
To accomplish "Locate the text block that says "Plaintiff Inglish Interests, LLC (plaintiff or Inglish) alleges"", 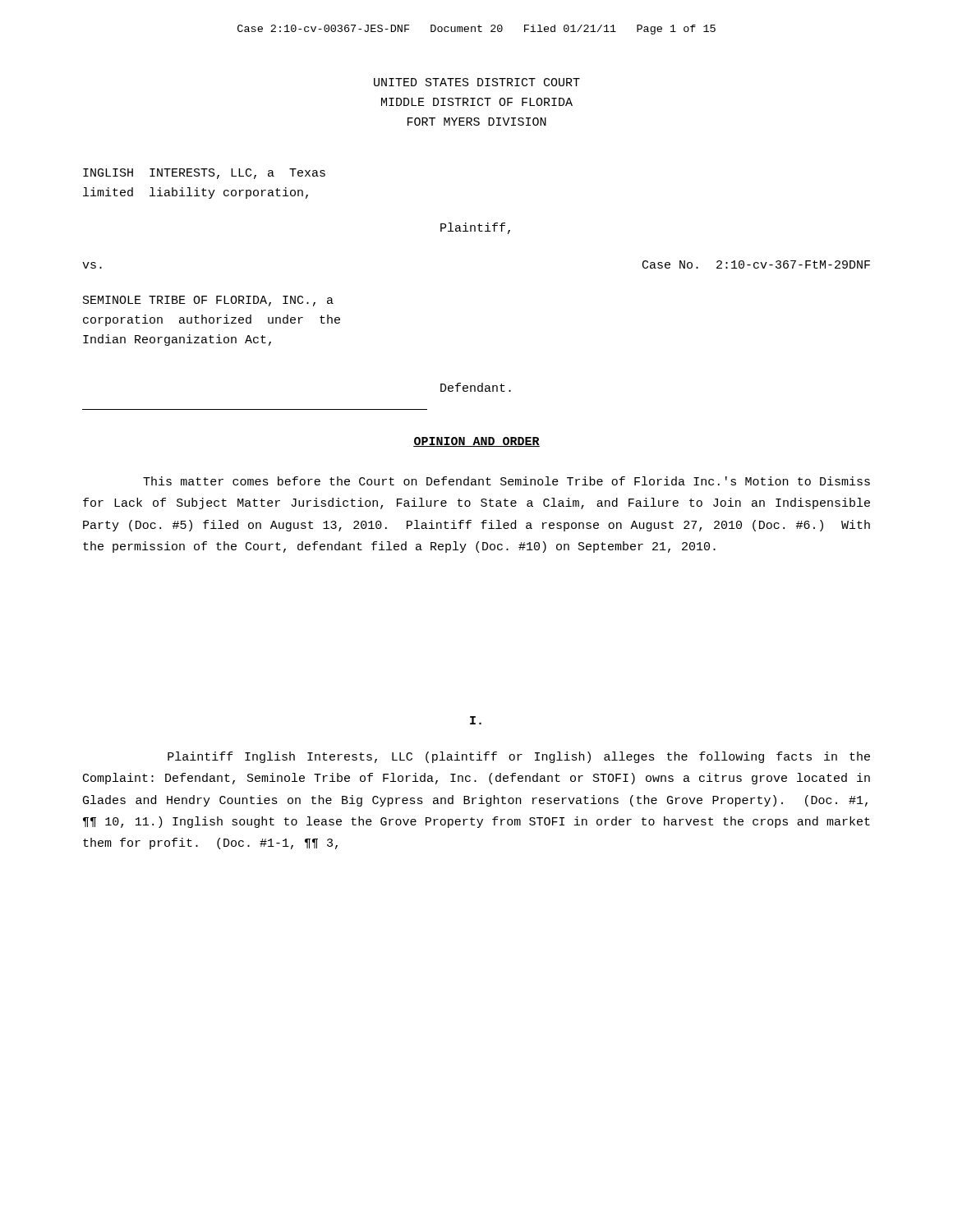I will (476, 801).
